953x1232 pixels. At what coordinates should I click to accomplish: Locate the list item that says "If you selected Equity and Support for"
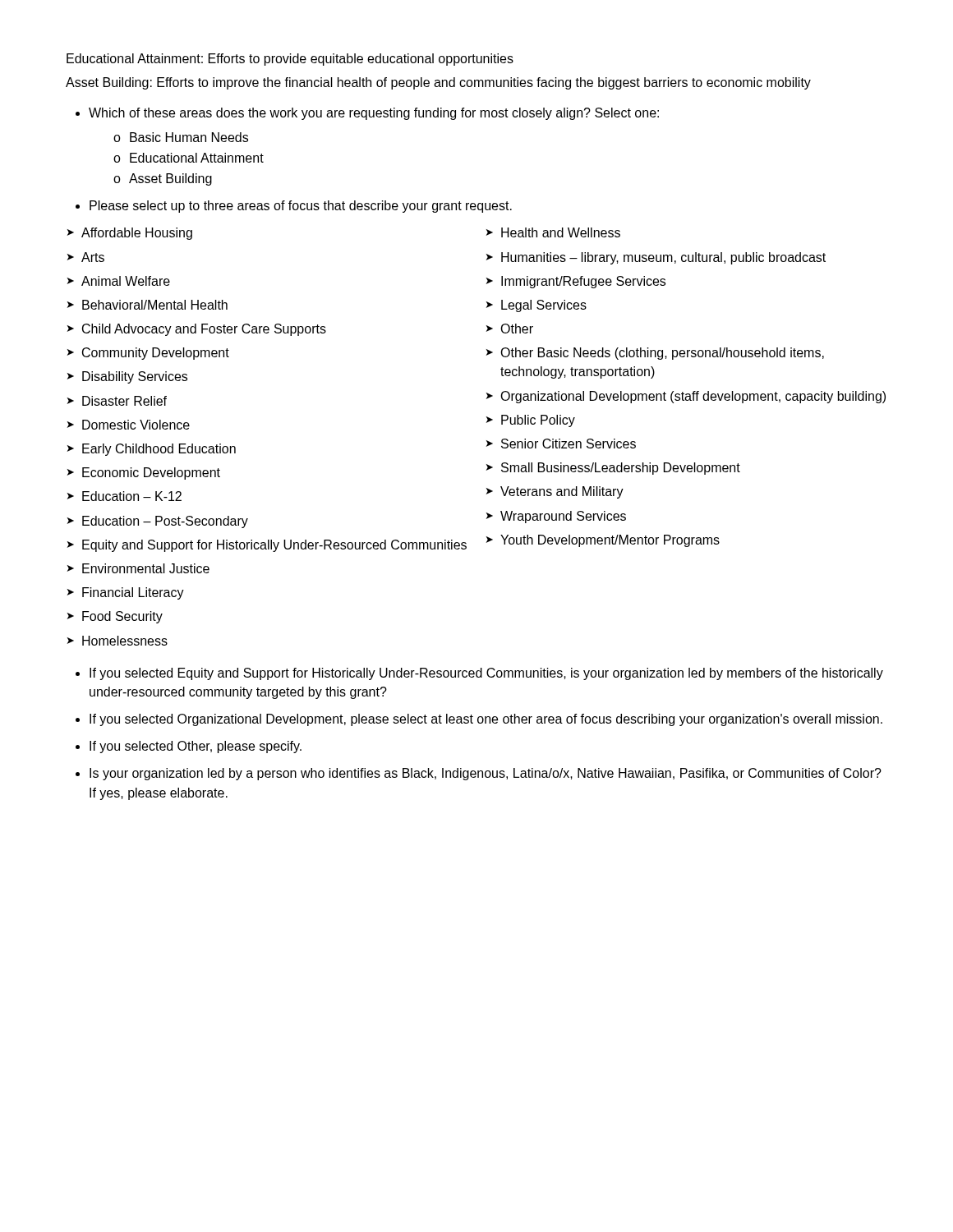pos(486,682)
